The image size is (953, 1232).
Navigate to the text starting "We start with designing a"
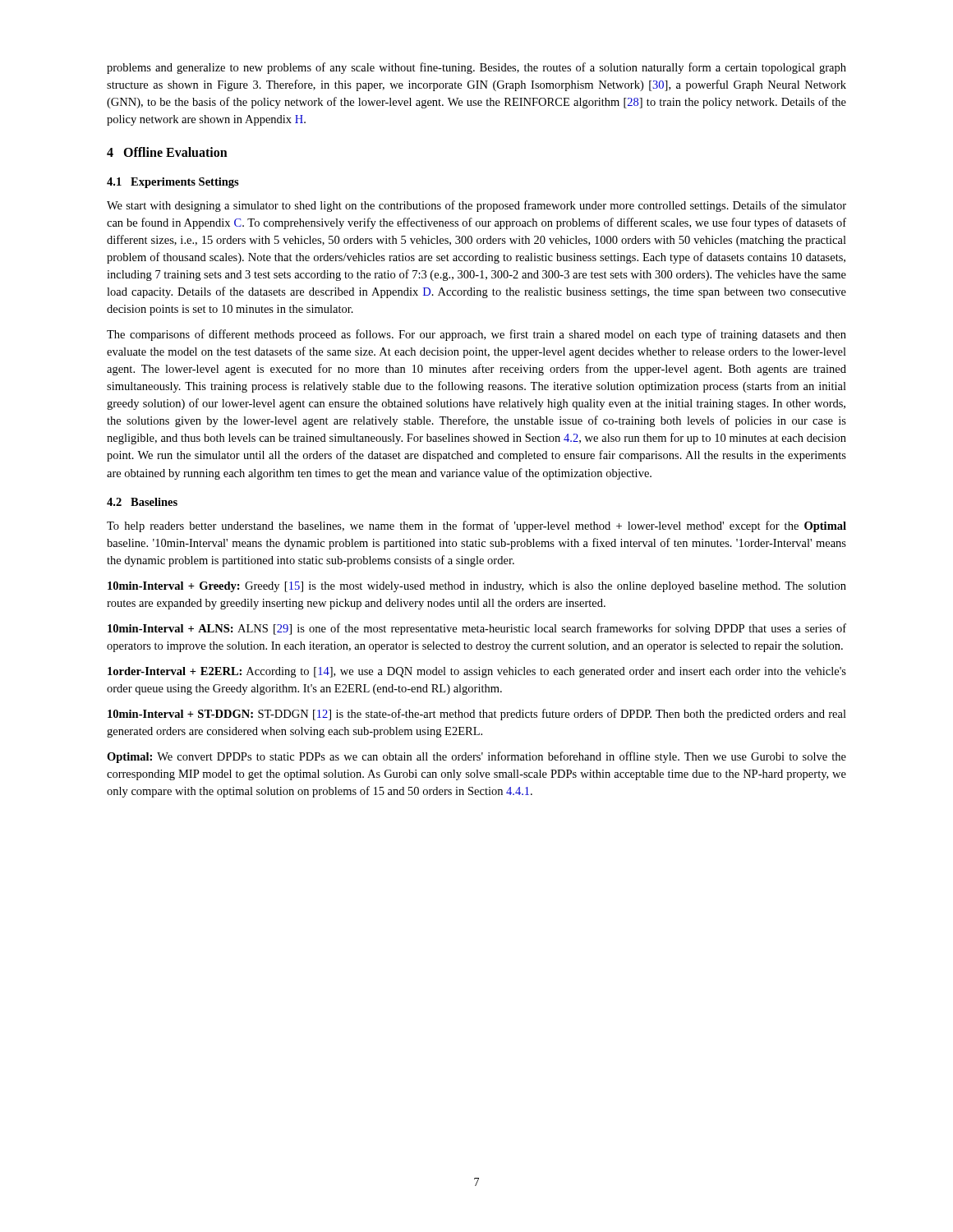476,258
